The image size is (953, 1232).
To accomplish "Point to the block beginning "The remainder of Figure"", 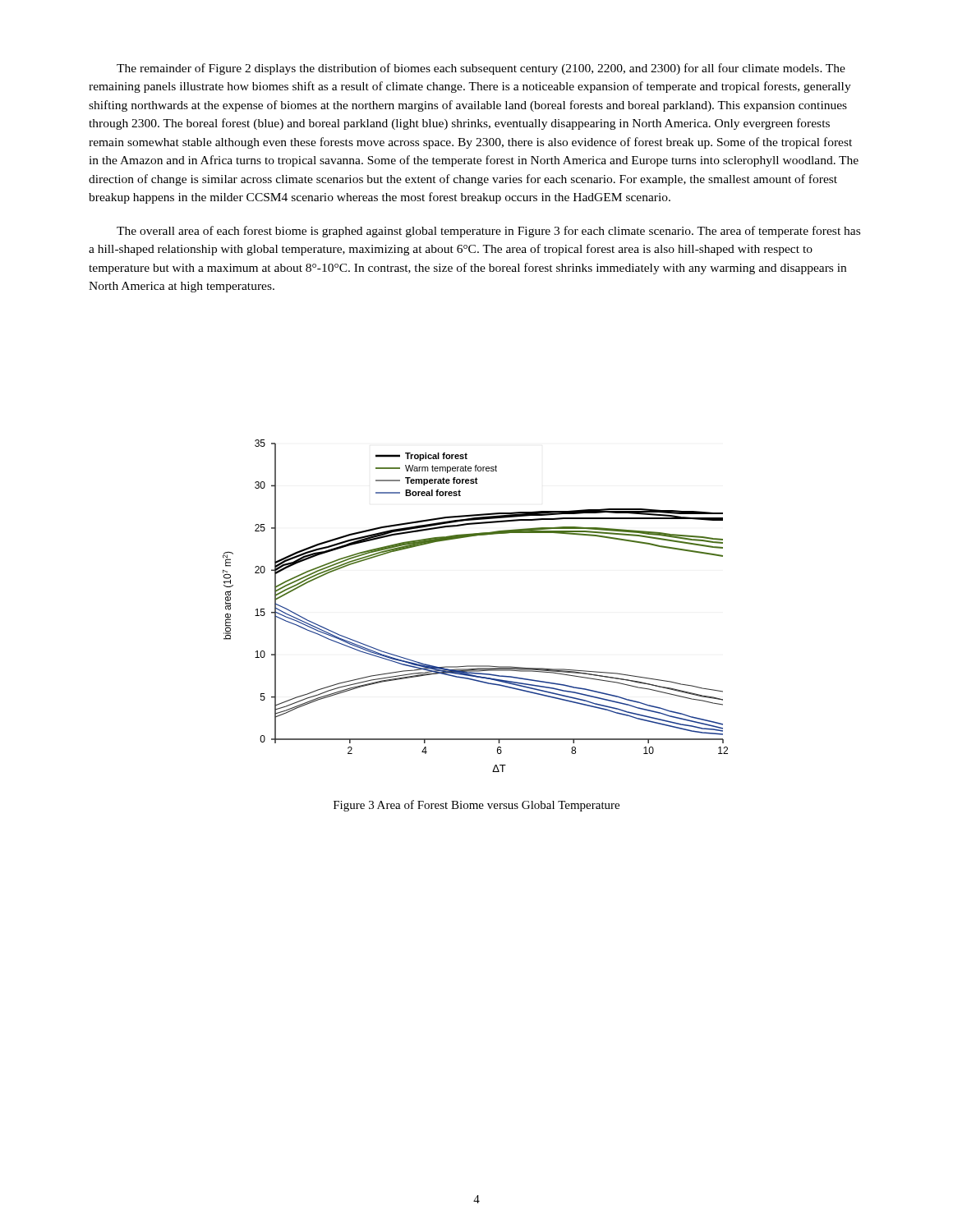I will (476, 177).
